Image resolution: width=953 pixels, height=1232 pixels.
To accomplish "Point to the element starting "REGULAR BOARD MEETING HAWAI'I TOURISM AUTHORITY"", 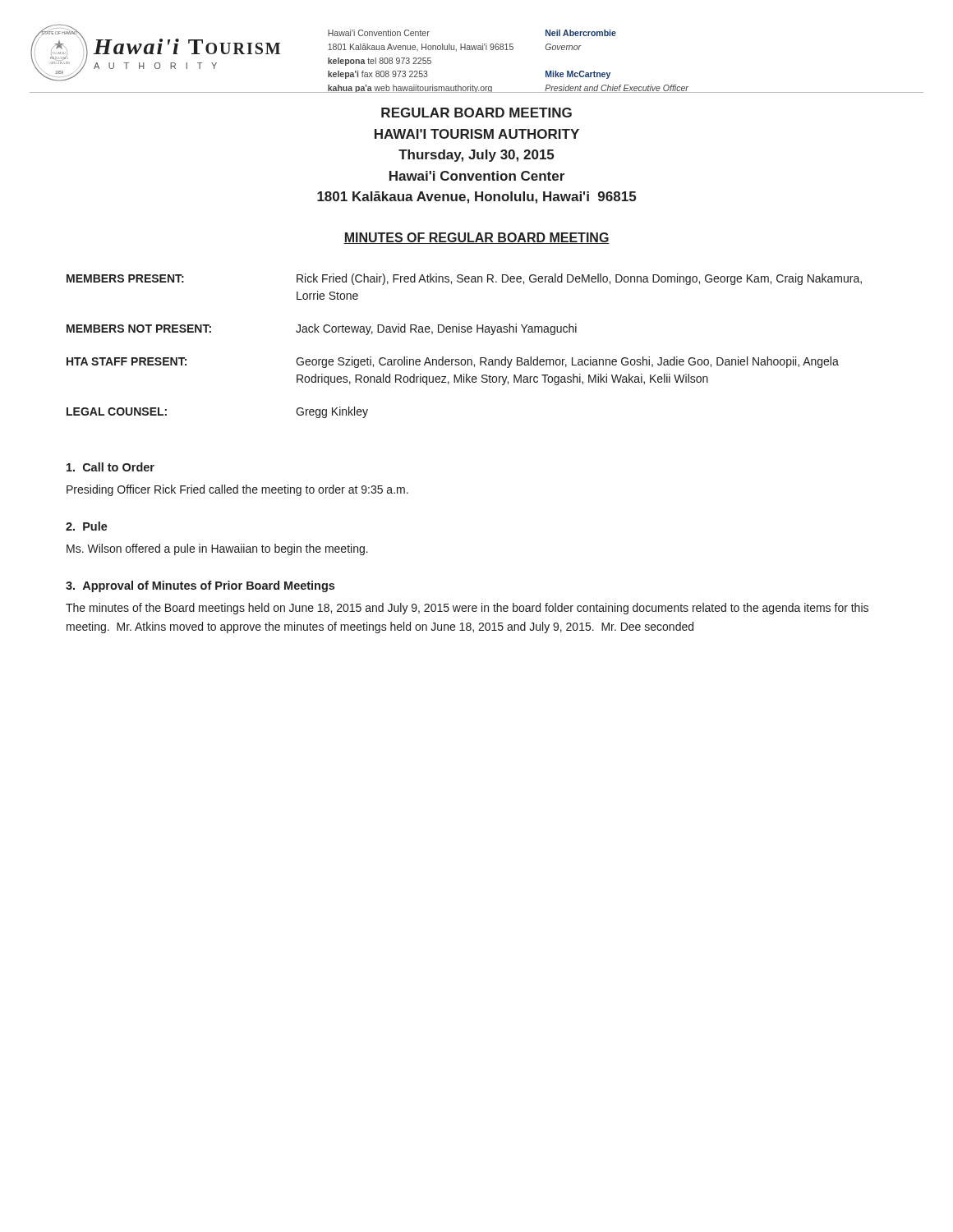I will pyautogui.click(x=476, y=155).
